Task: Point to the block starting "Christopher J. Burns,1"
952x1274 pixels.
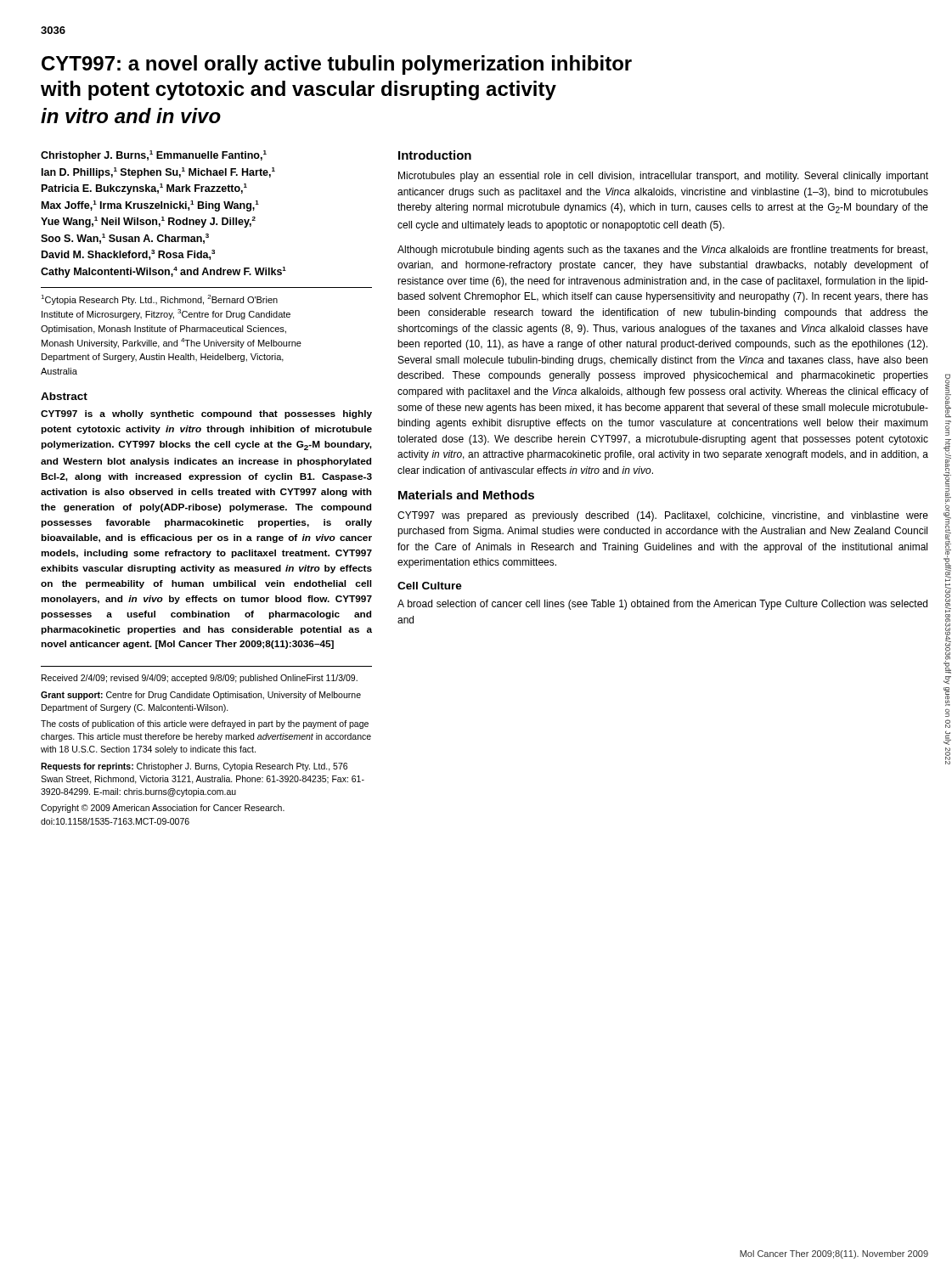Action: click(163, 213)
